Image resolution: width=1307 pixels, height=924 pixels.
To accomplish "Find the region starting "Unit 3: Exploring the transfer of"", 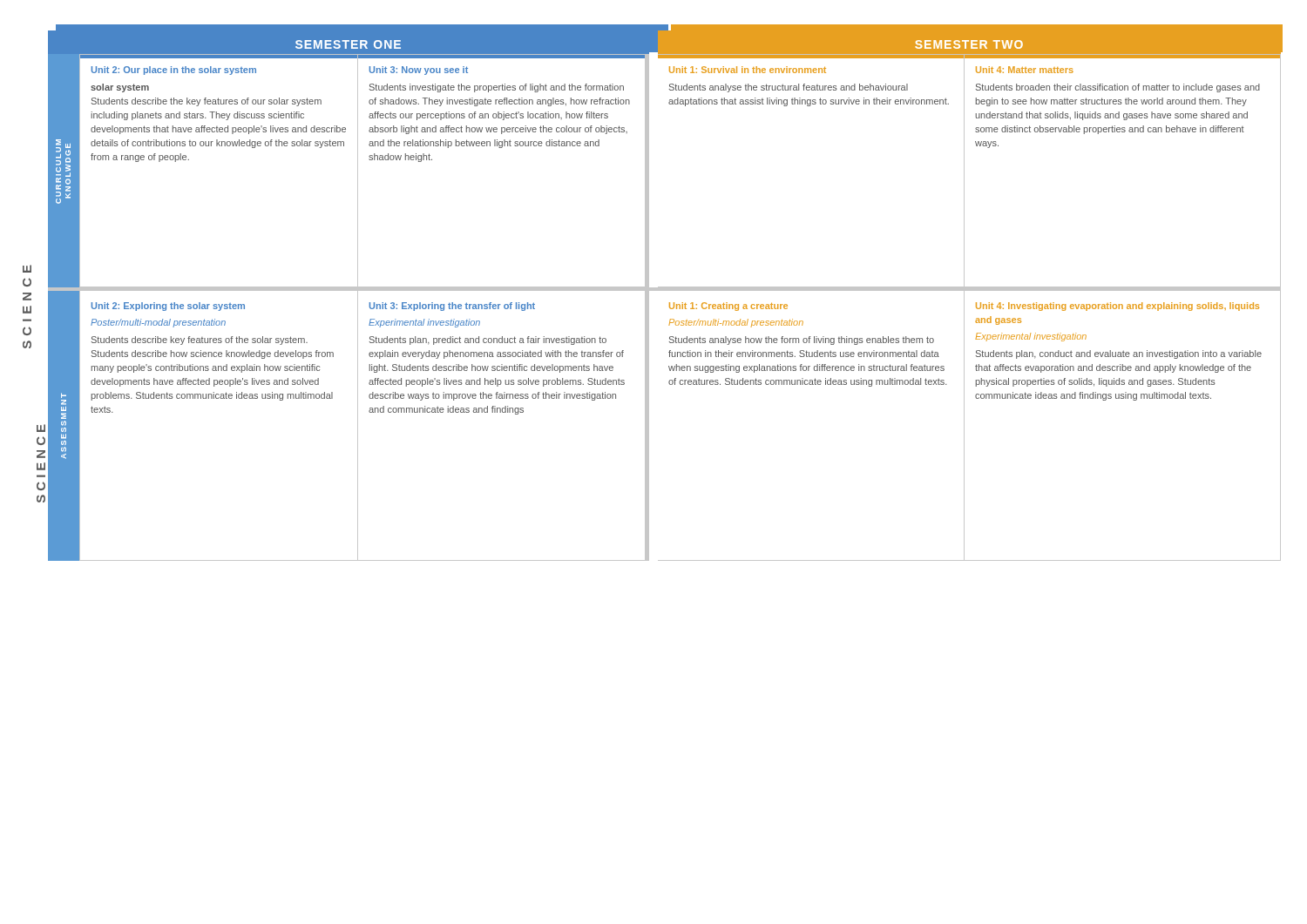I will pyautogui.click(x=501, y=357).
